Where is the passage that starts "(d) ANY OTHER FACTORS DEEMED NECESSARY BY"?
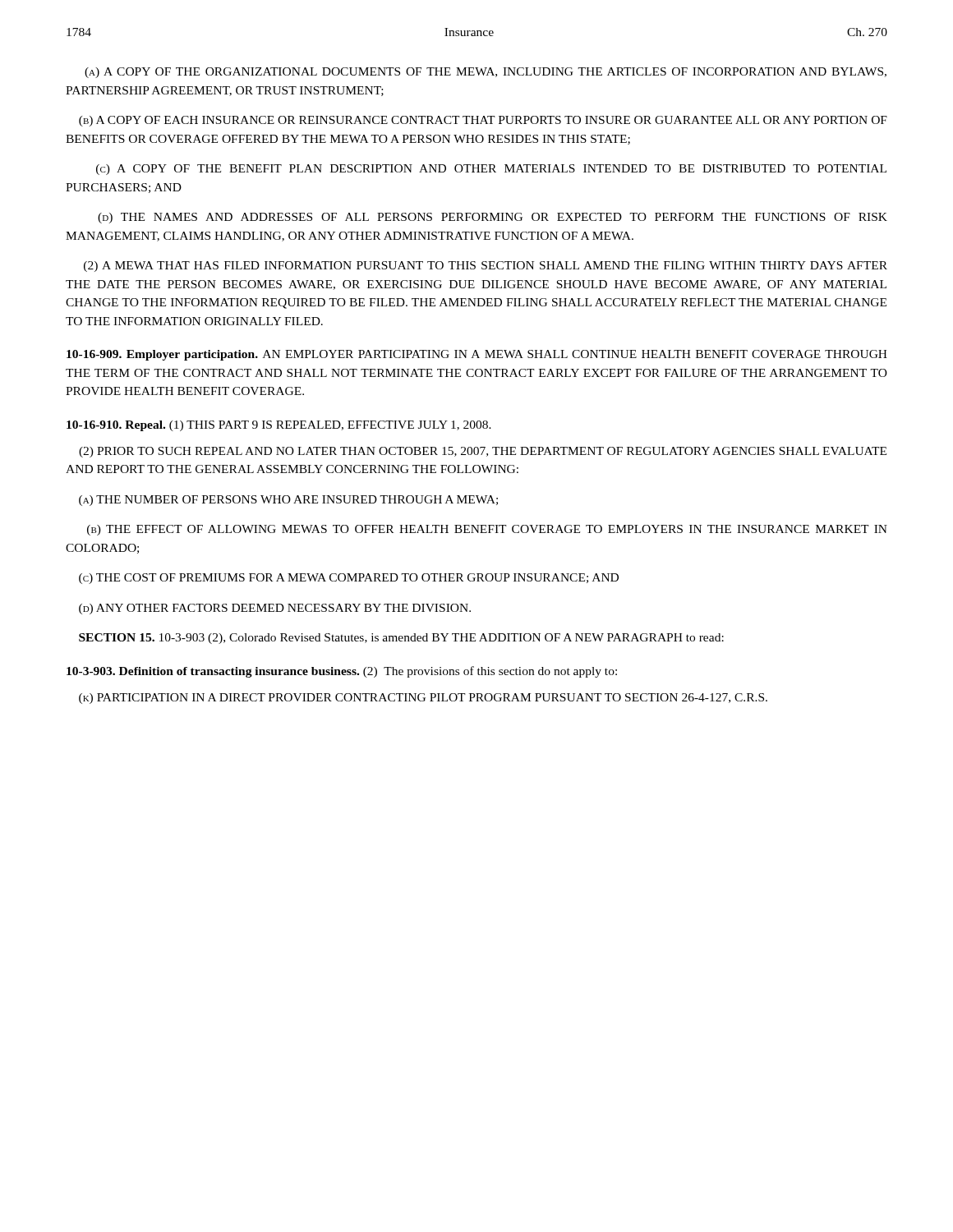 coord(476,608)
